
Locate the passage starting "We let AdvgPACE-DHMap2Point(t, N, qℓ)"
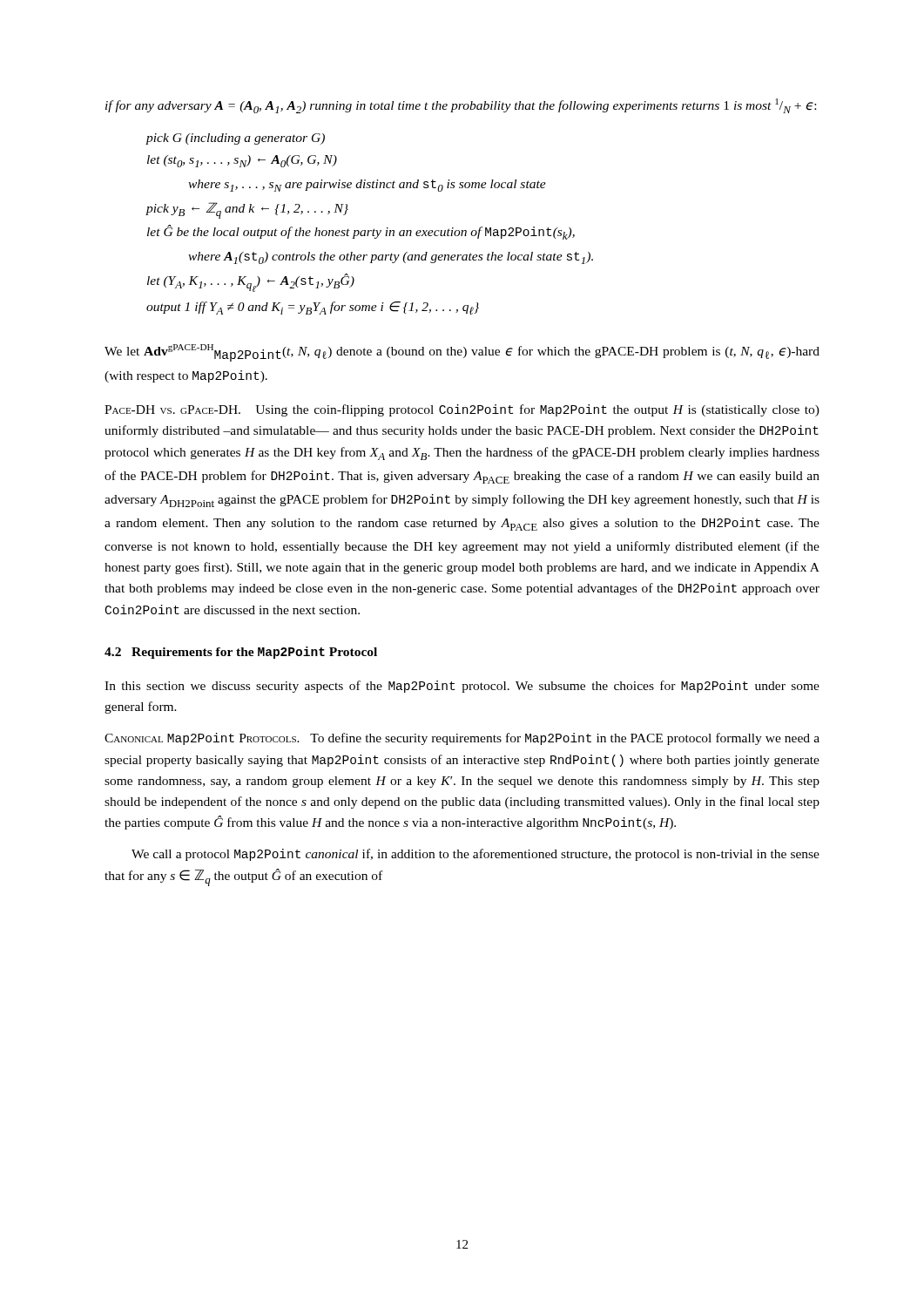click(x=462, y=362)
